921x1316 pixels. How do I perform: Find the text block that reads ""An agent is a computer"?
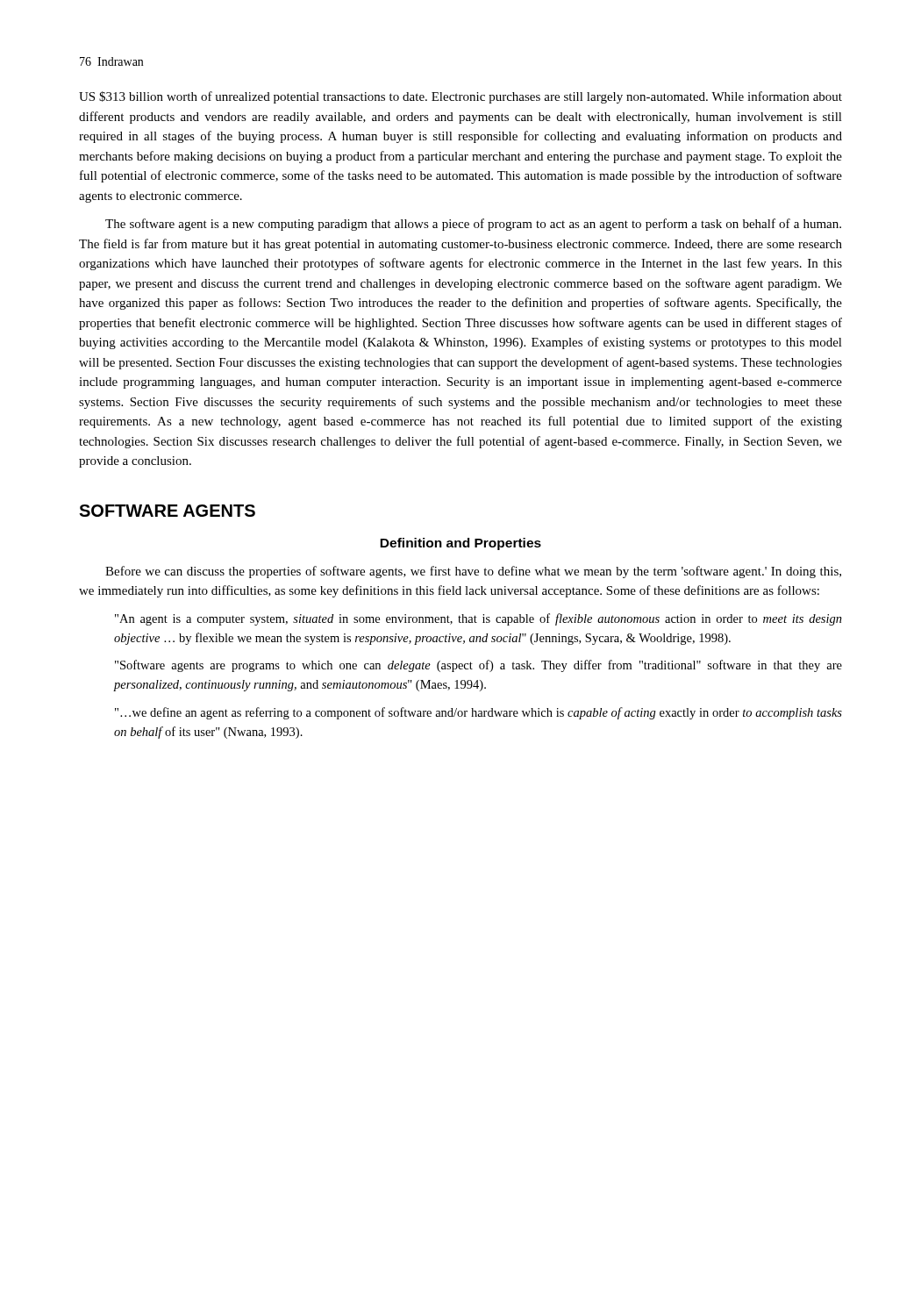[478, 629]
